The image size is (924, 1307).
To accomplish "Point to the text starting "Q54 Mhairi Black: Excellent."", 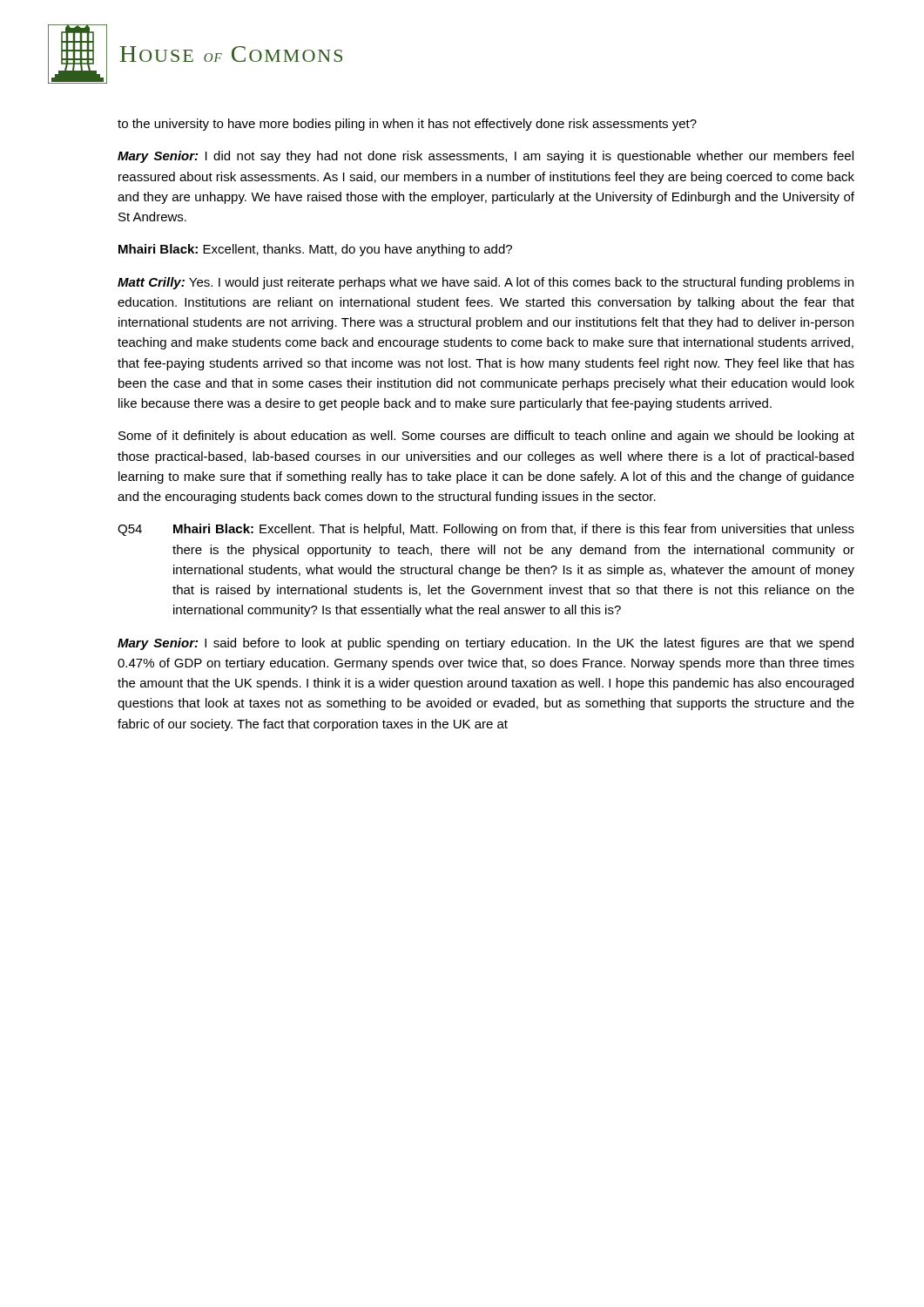I will click(486, 569).
